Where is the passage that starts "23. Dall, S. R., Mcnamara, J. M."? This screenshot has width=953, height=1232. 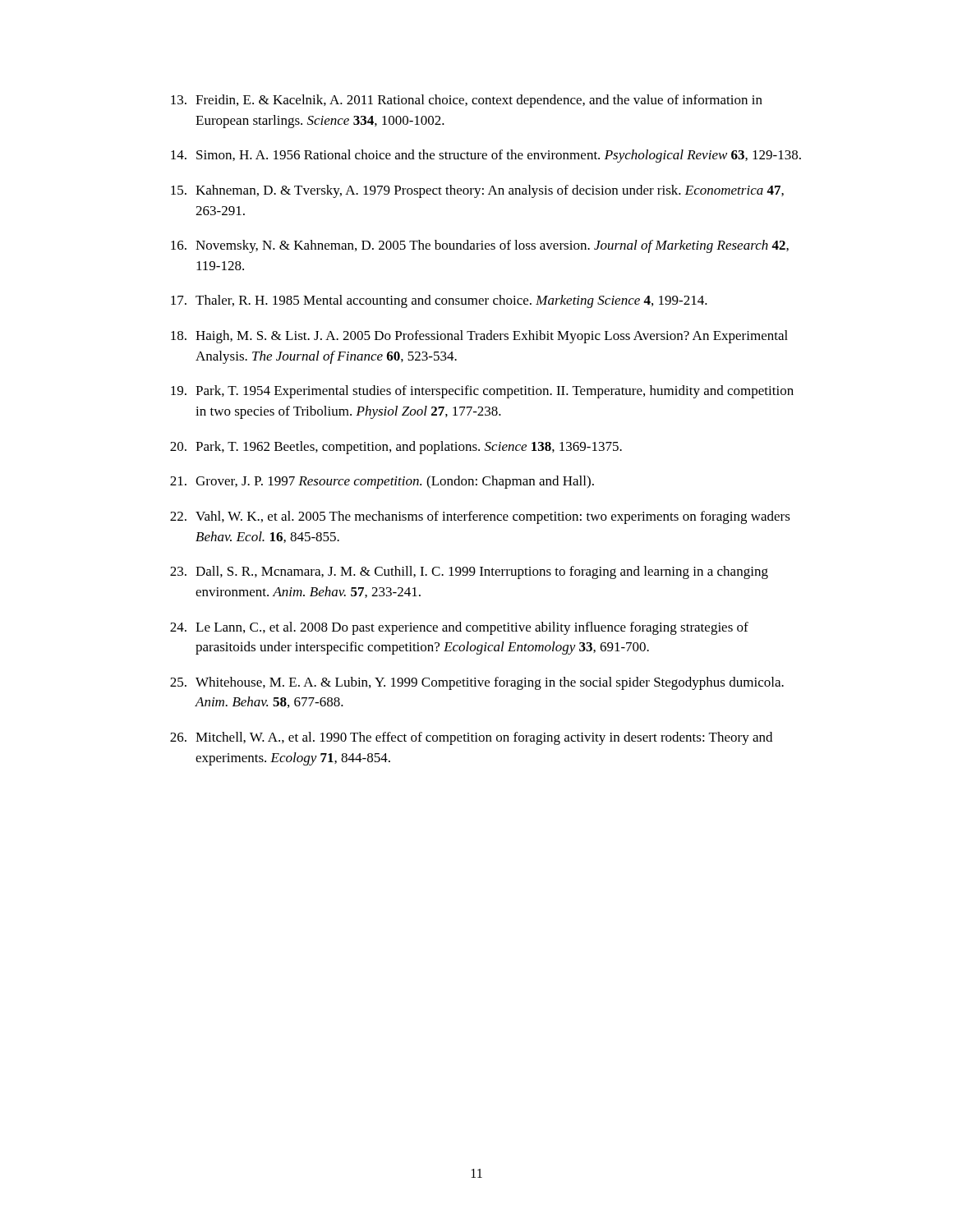[476, 582]
